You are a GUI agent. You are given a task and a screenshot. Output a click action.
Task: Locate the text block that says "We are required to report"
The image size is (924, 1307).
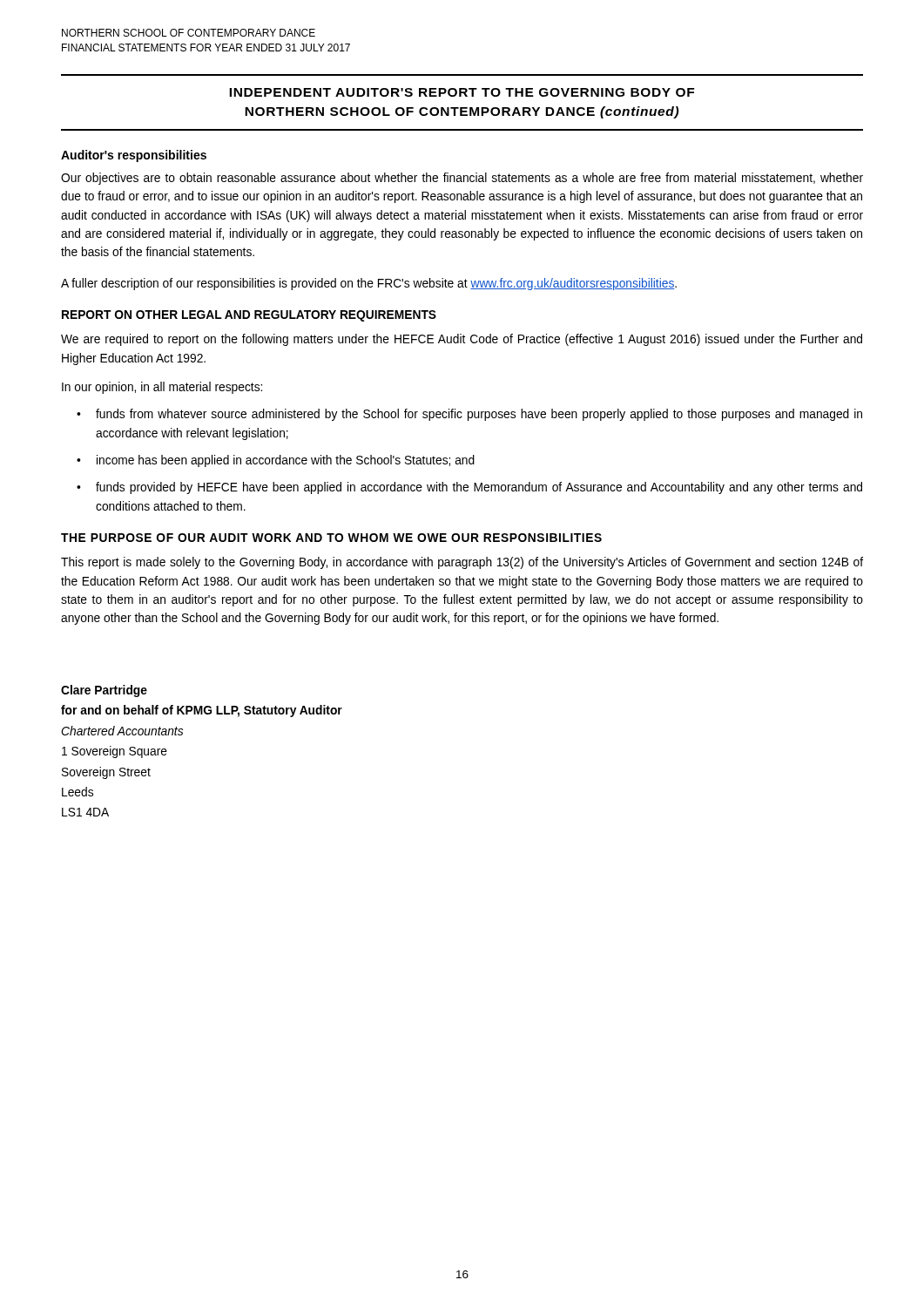462,349
